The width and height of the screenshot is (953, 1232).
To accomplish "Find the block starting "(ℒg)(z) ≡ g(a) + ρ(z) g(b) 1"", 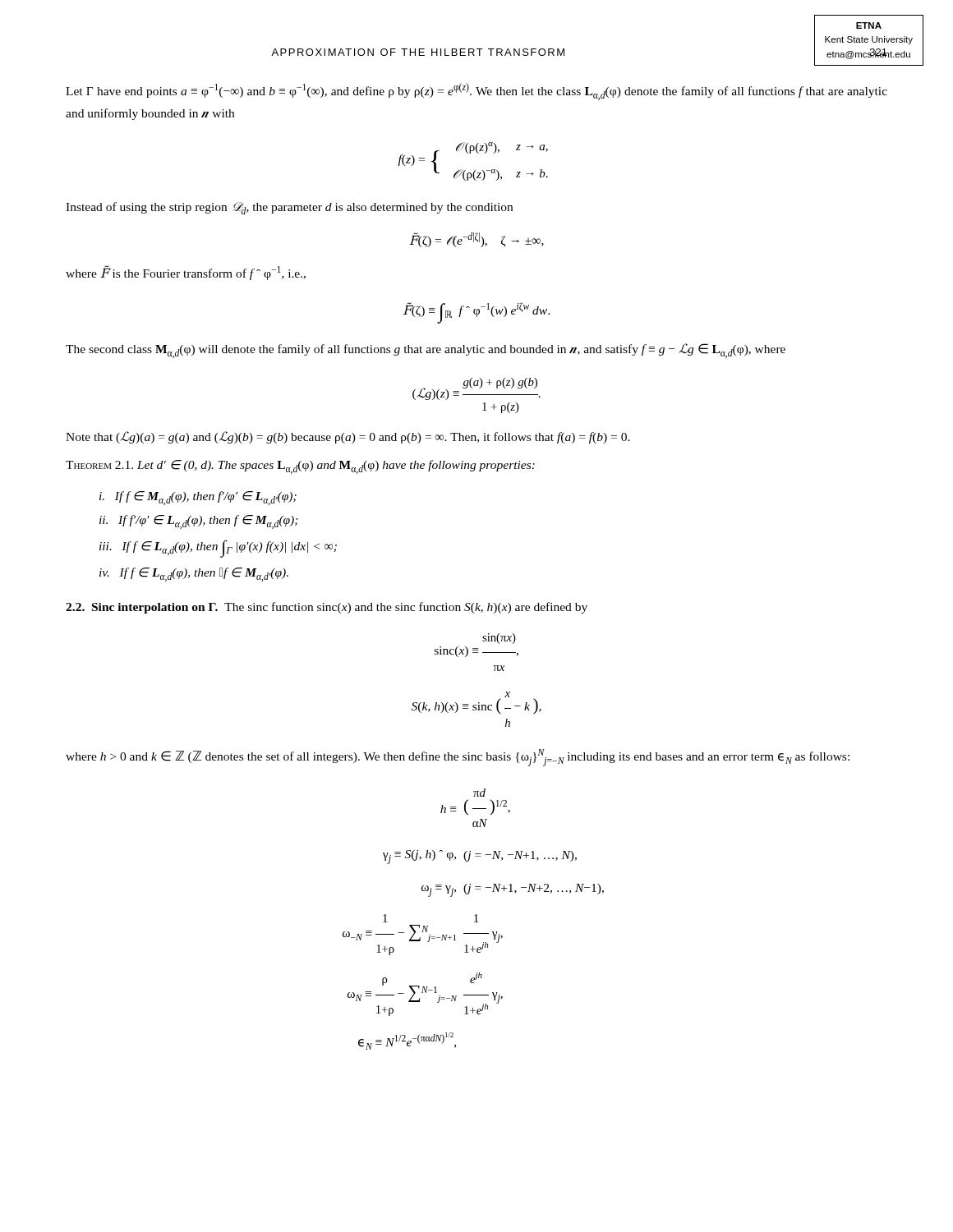I will click(x=476, y=395).
